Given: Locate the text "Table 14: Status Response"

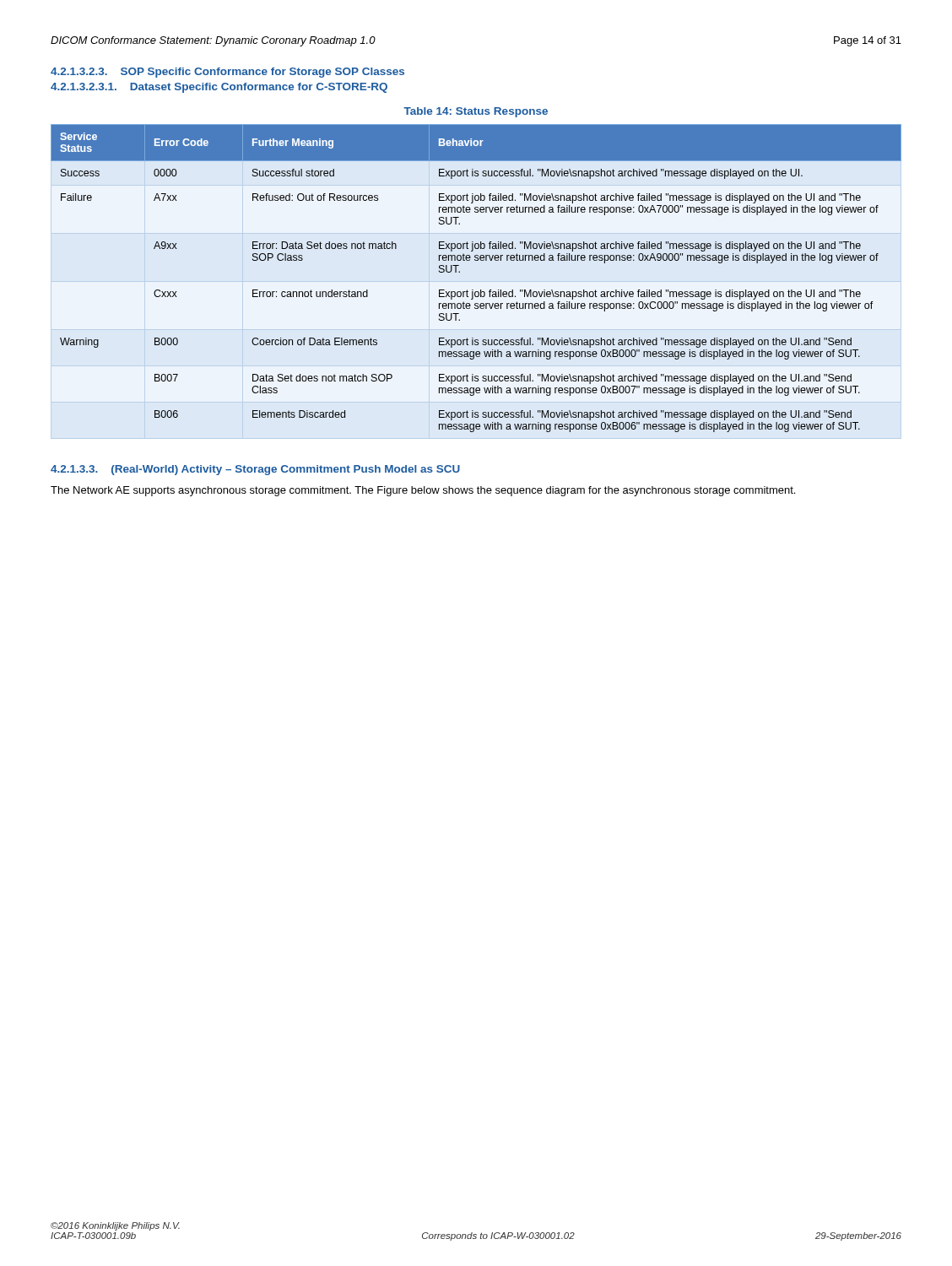Looking at the screenshot, I should click(476, 111).
